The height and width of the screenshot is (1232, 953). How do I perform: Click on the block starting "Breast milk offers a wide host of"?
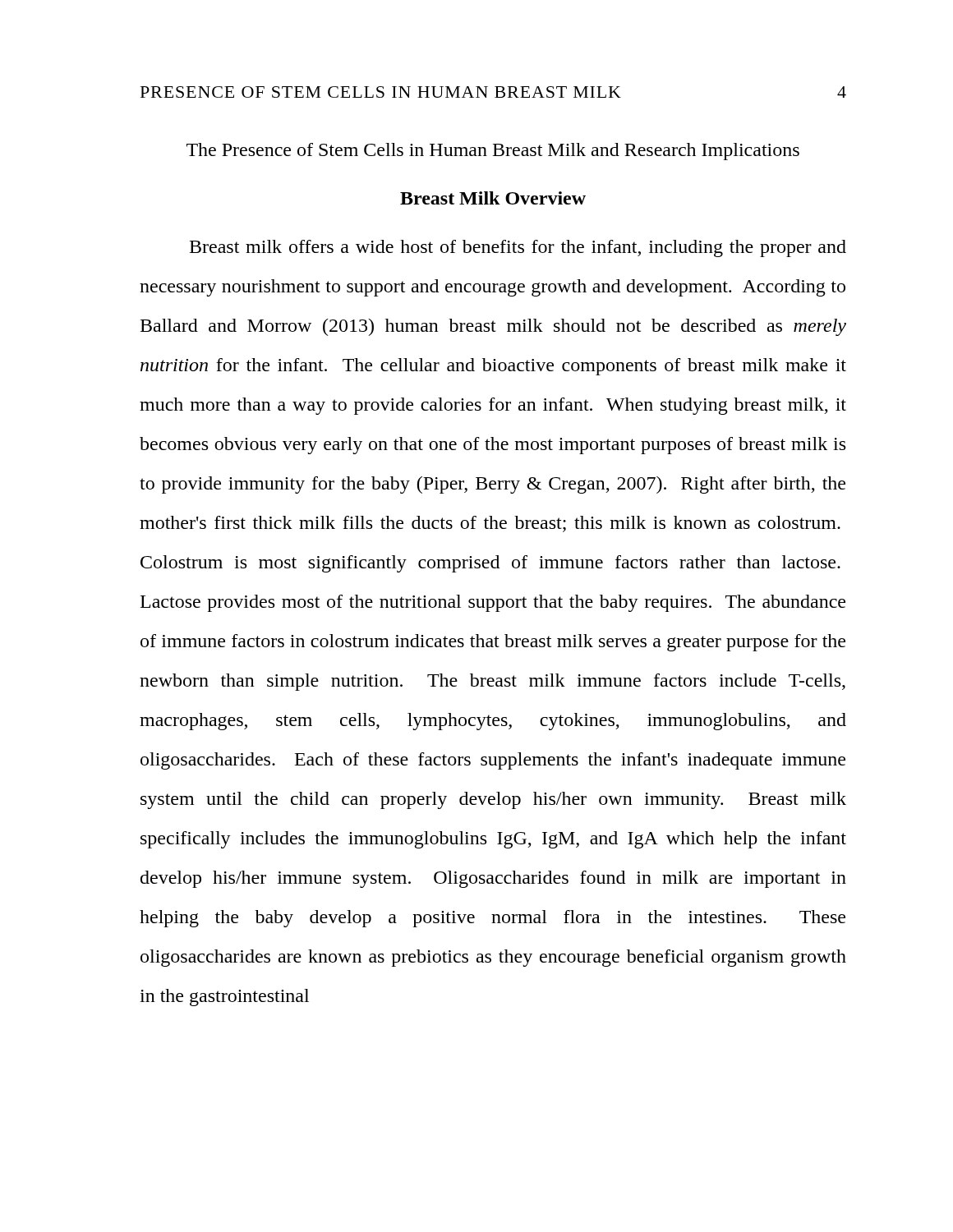pos(493,621)
